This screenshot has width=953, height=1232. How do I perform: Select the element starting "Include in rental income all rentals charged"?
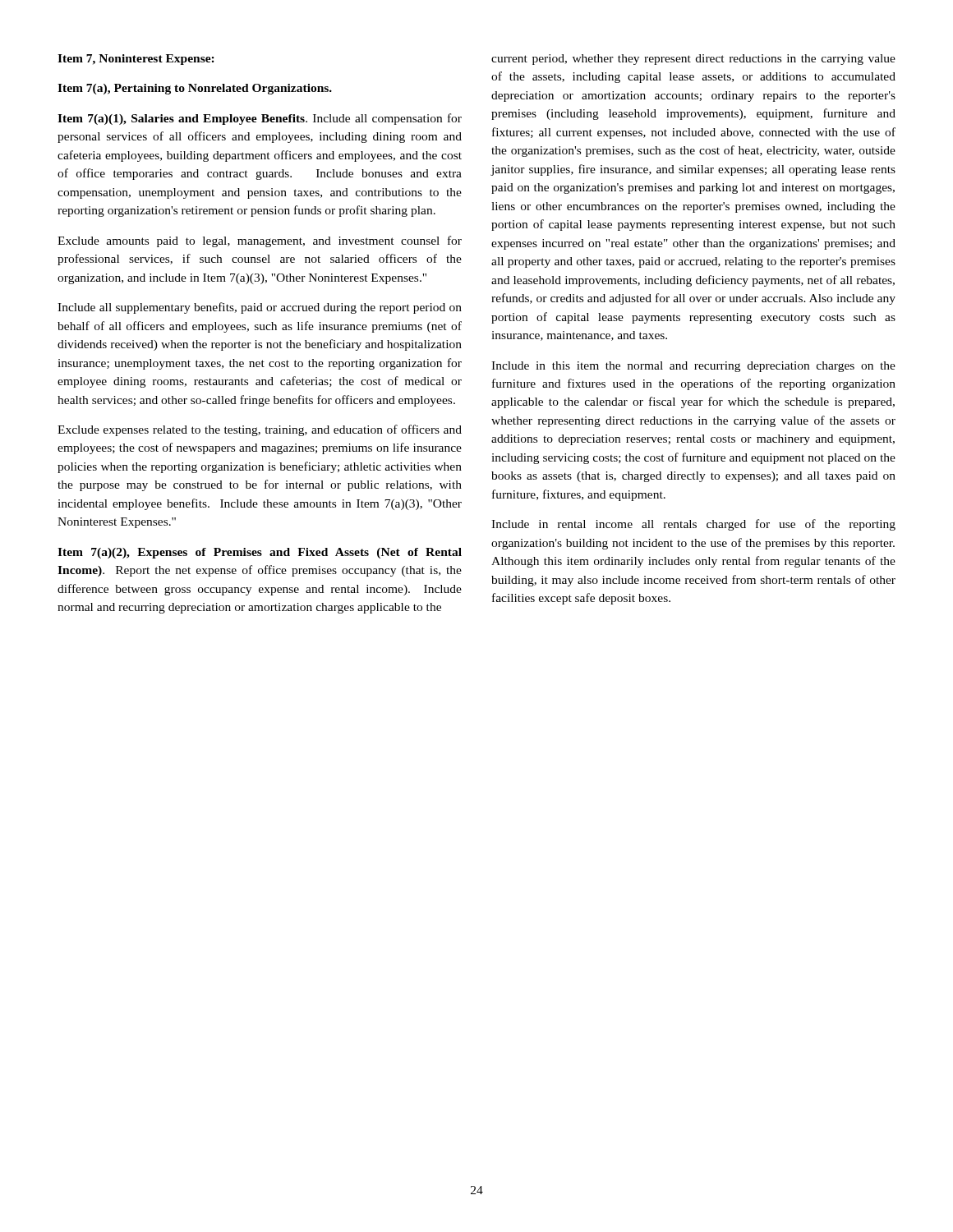pyautogui.click(x=693, y=561)
